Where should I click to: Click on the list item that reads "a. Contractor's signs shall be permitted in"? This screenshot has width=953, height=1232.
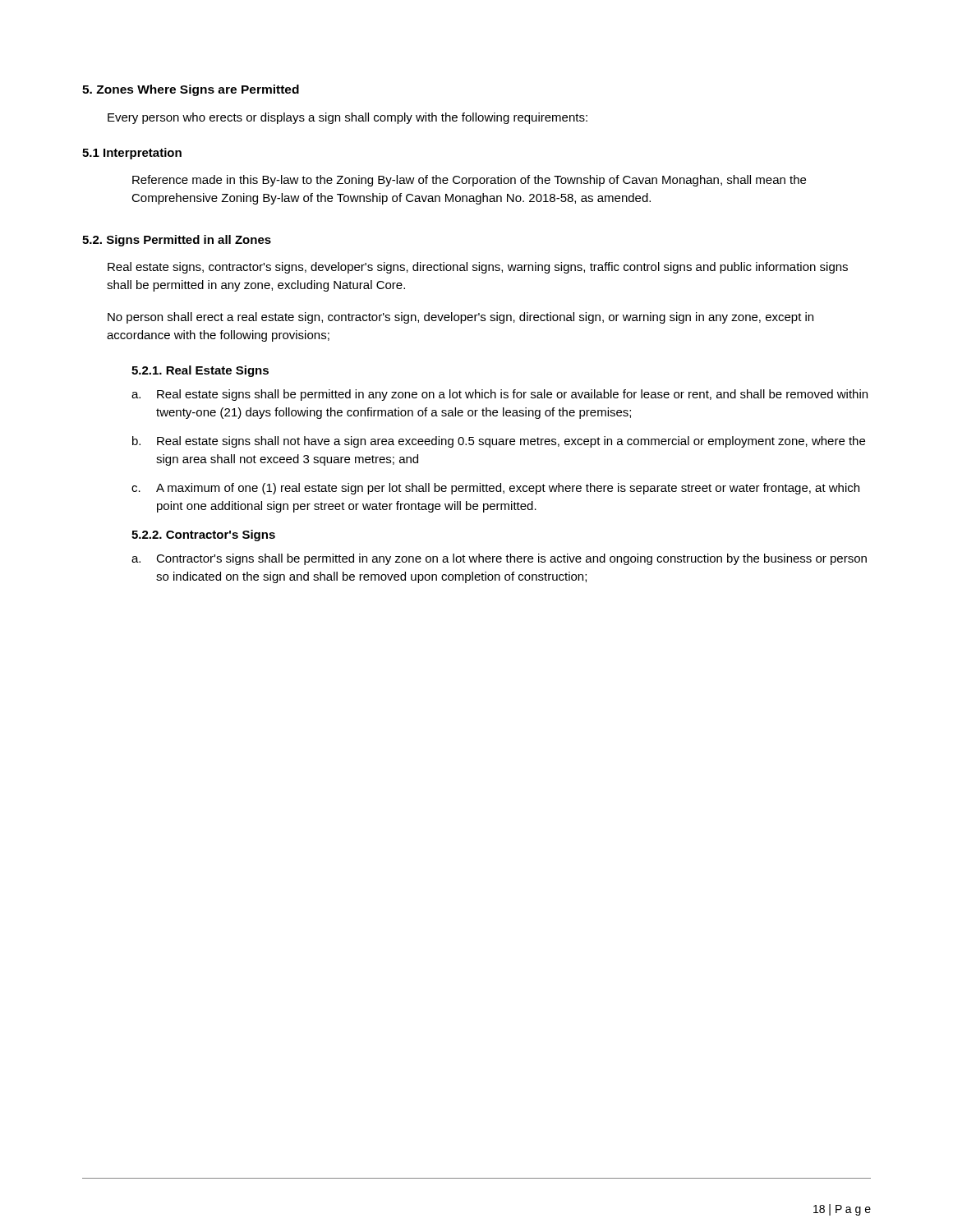(x=501, y=568)
